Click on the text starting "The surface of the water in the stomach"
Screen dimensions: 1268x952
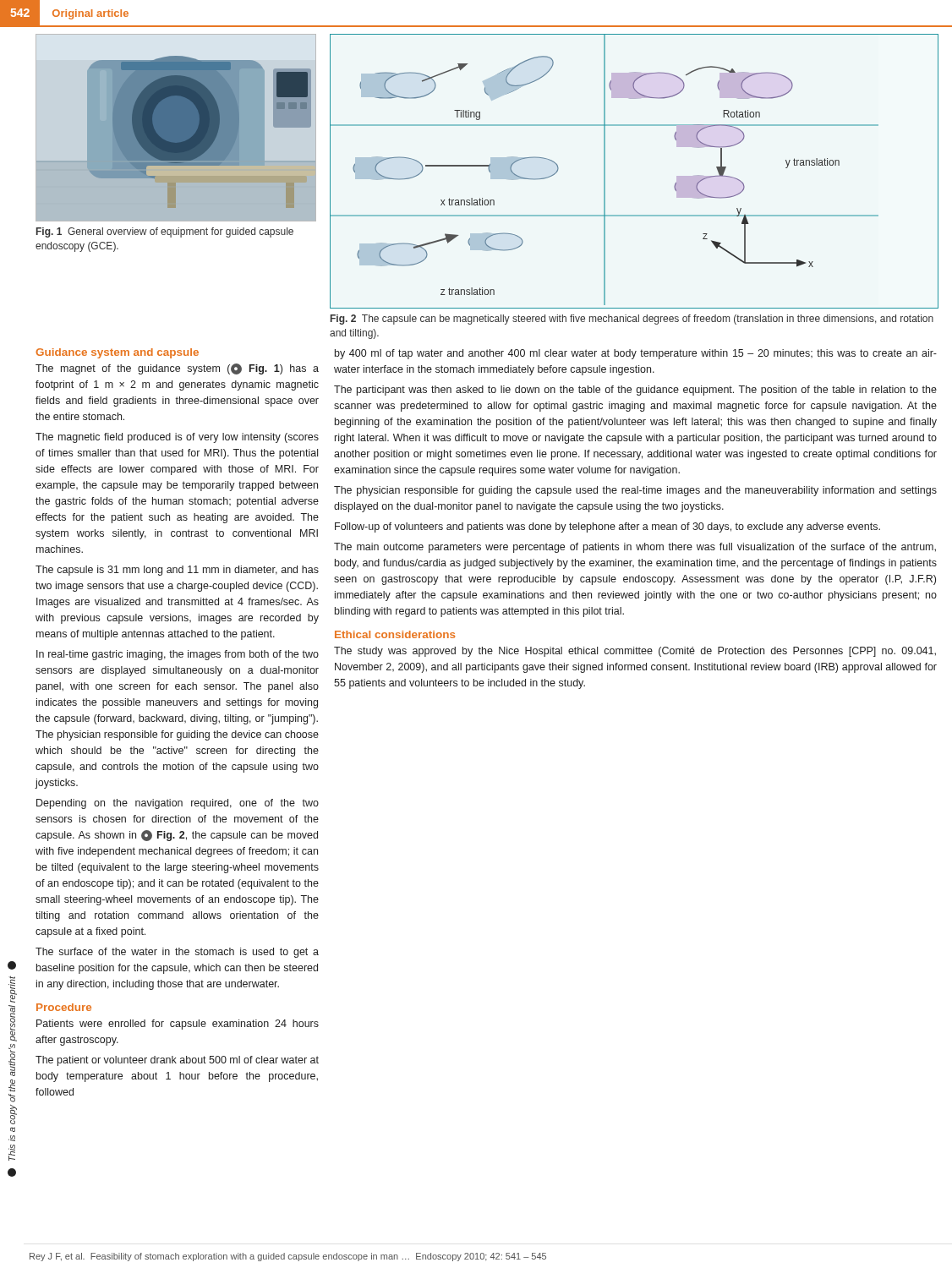[x=177, y=968]
